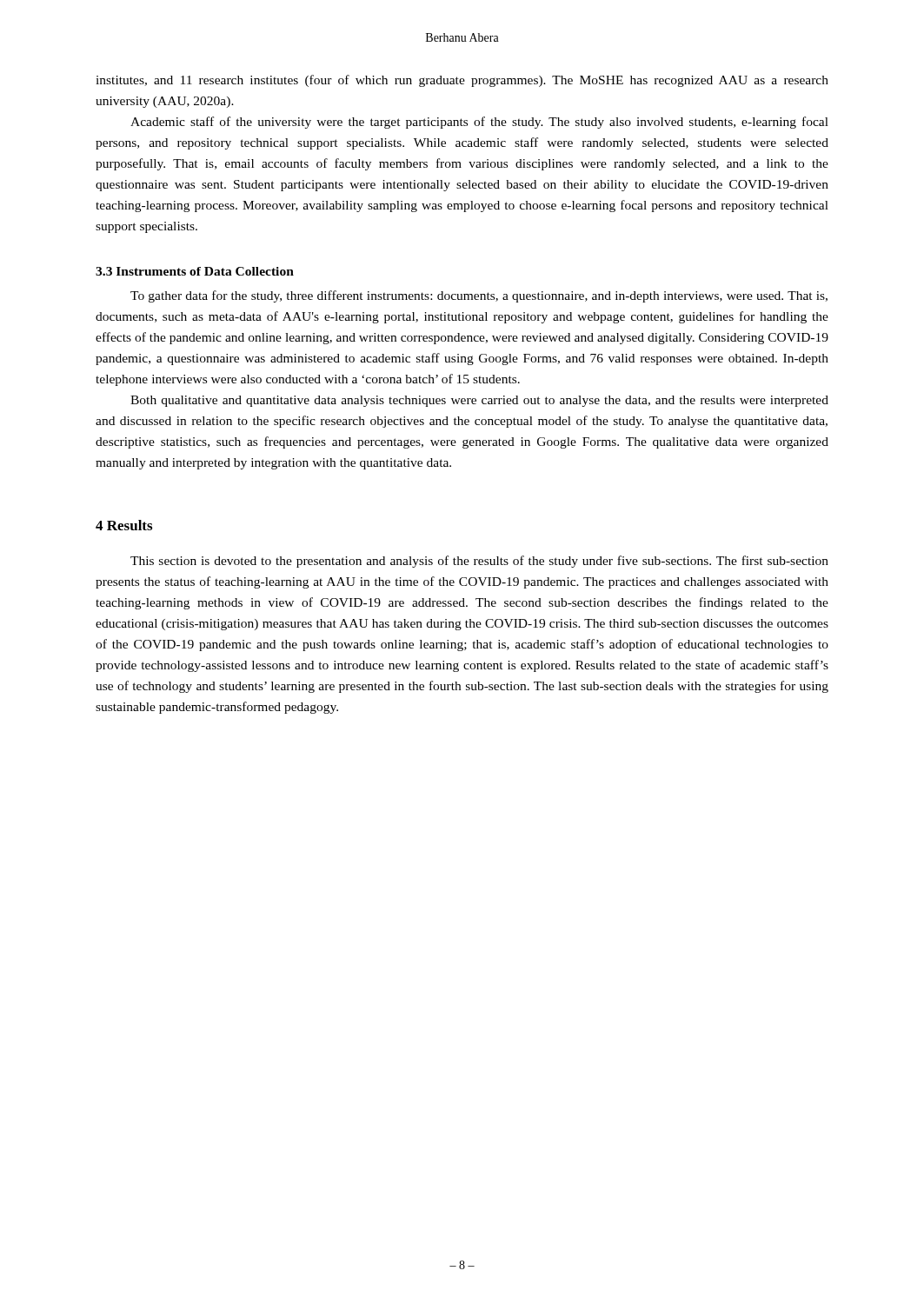The width and height of the screenshot is (924, 1304).
Task: Point to "3.3 Instruments of Data Collection"
Action: coord(195,271)
